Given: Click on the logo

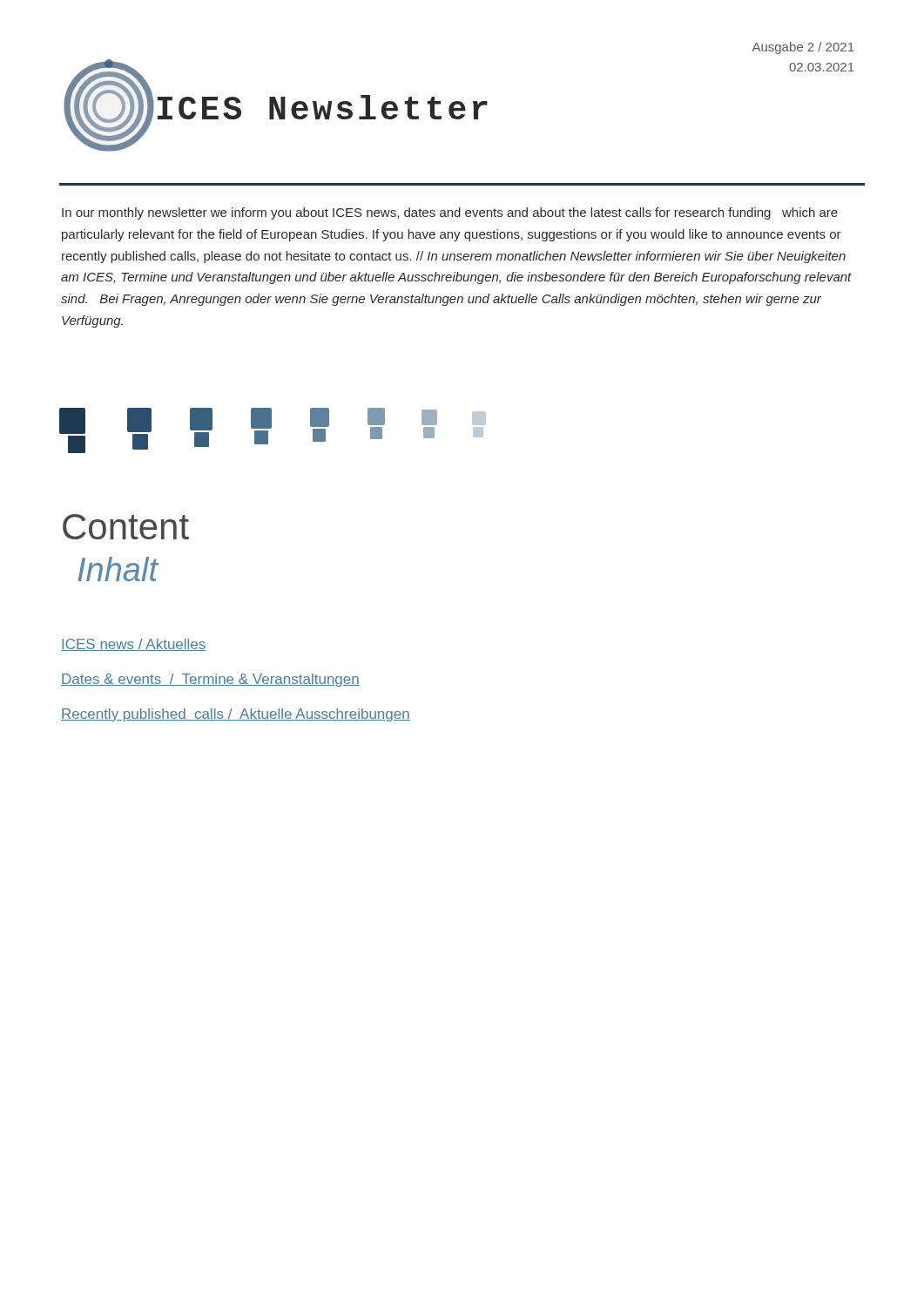Looking at the screenshot, I should coord(109,106).
